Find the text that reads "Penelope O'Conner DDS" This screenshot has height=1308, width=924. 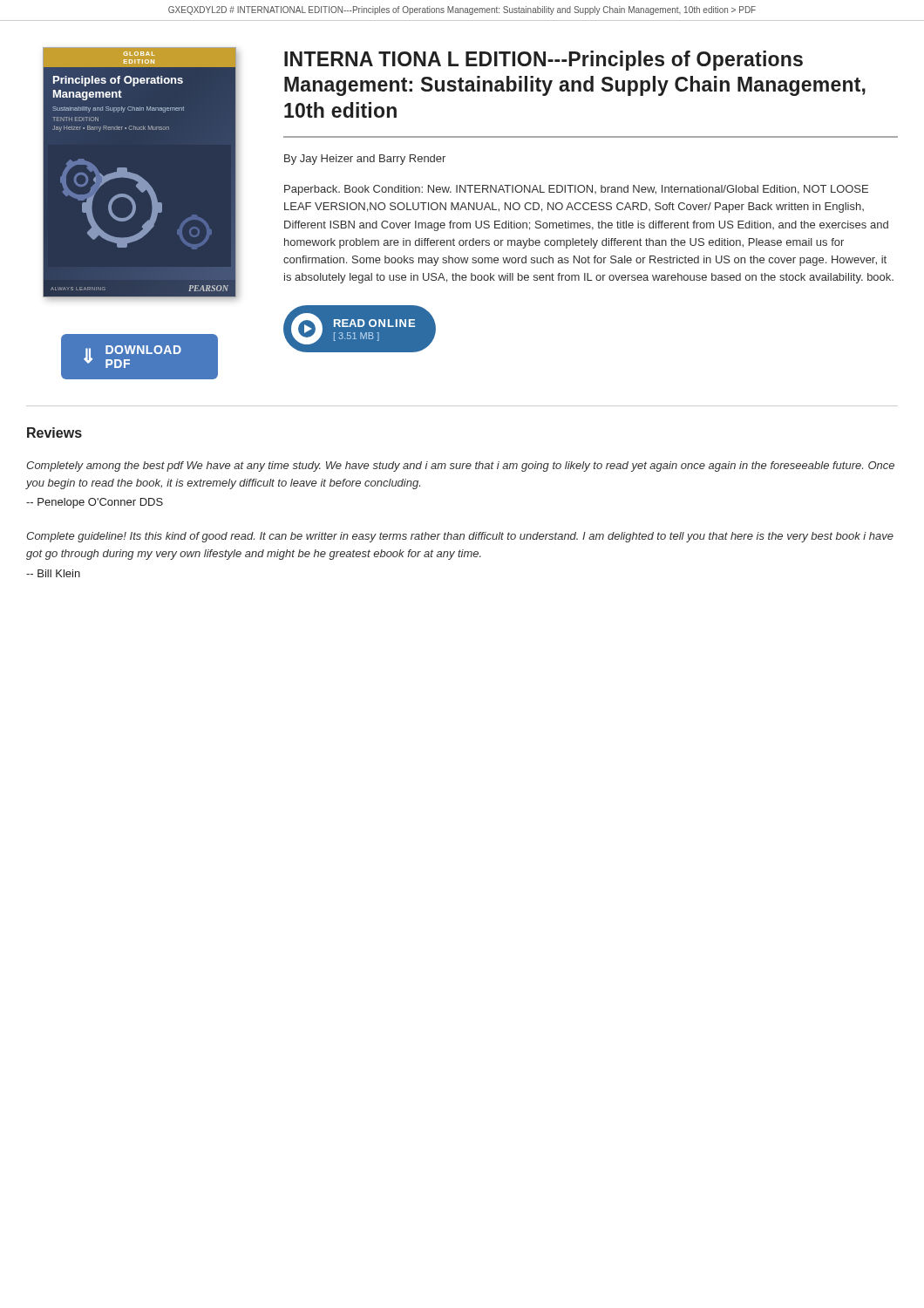pos(95,502)
